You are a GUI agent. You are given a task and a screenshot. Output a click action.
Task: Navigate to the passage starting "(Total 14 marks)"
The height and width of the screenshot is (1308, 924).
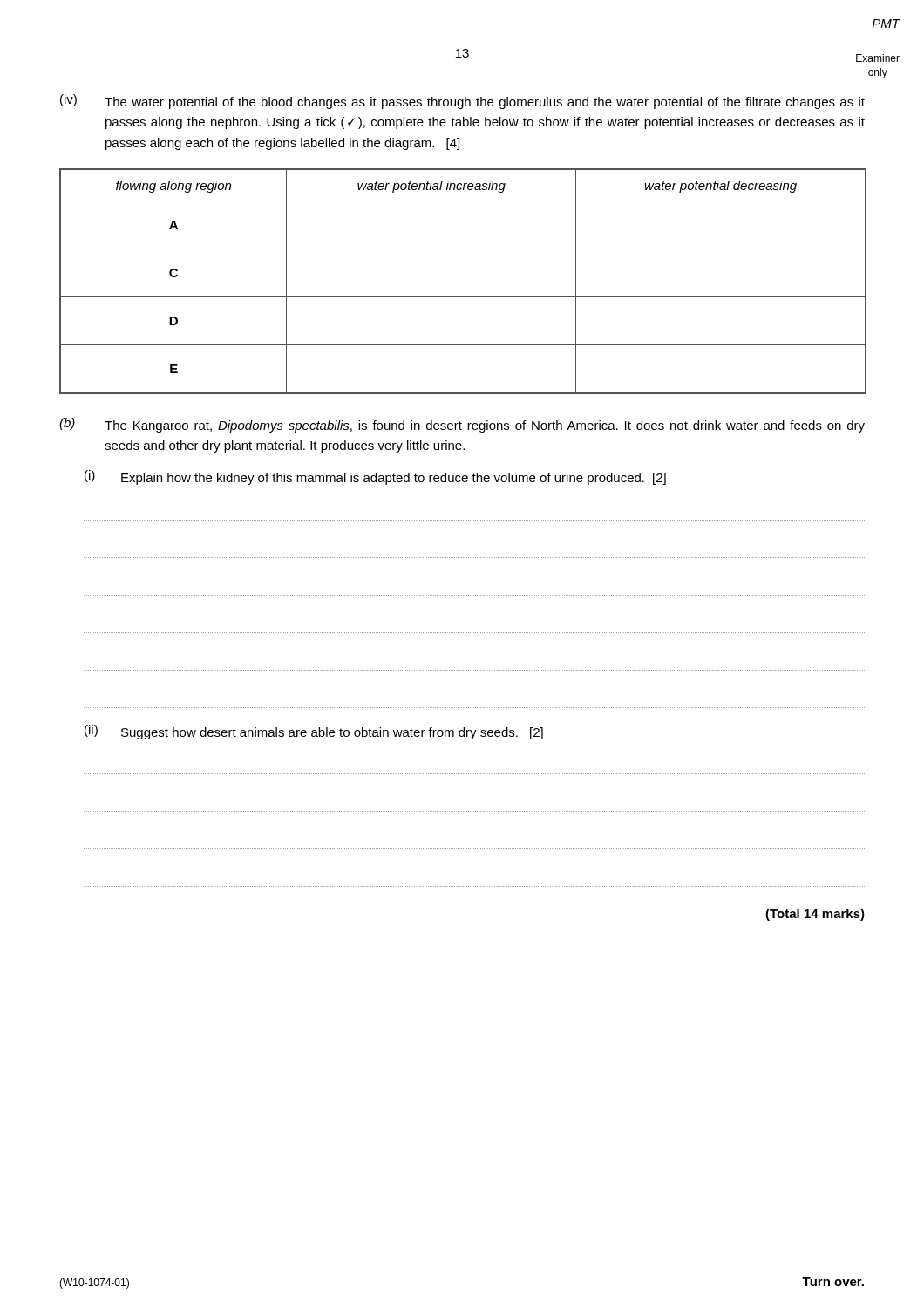pyautogui.click(x=815, y=913)
